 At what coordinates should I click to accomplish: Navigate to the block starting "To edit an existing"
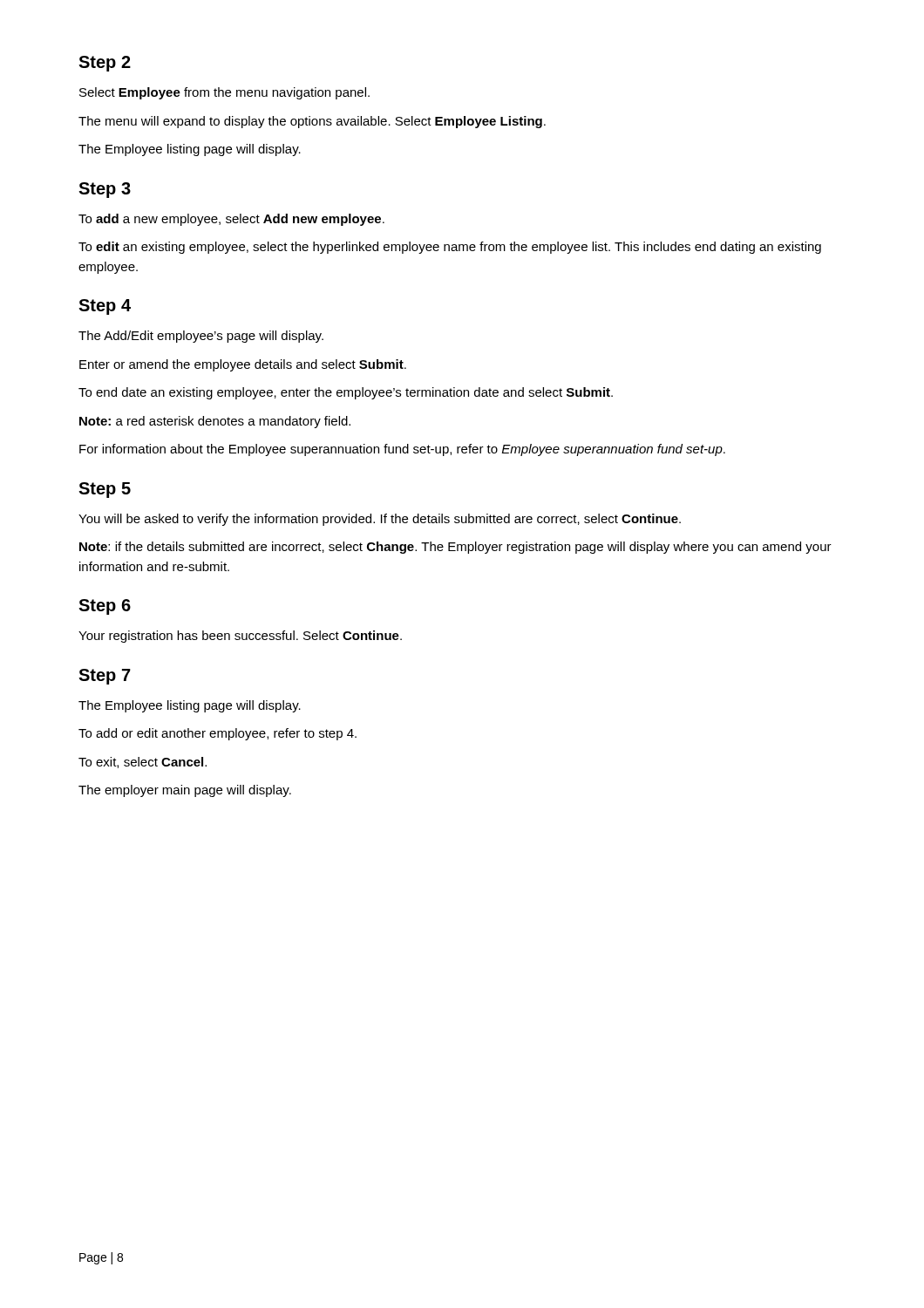click(x=450, y=256)
